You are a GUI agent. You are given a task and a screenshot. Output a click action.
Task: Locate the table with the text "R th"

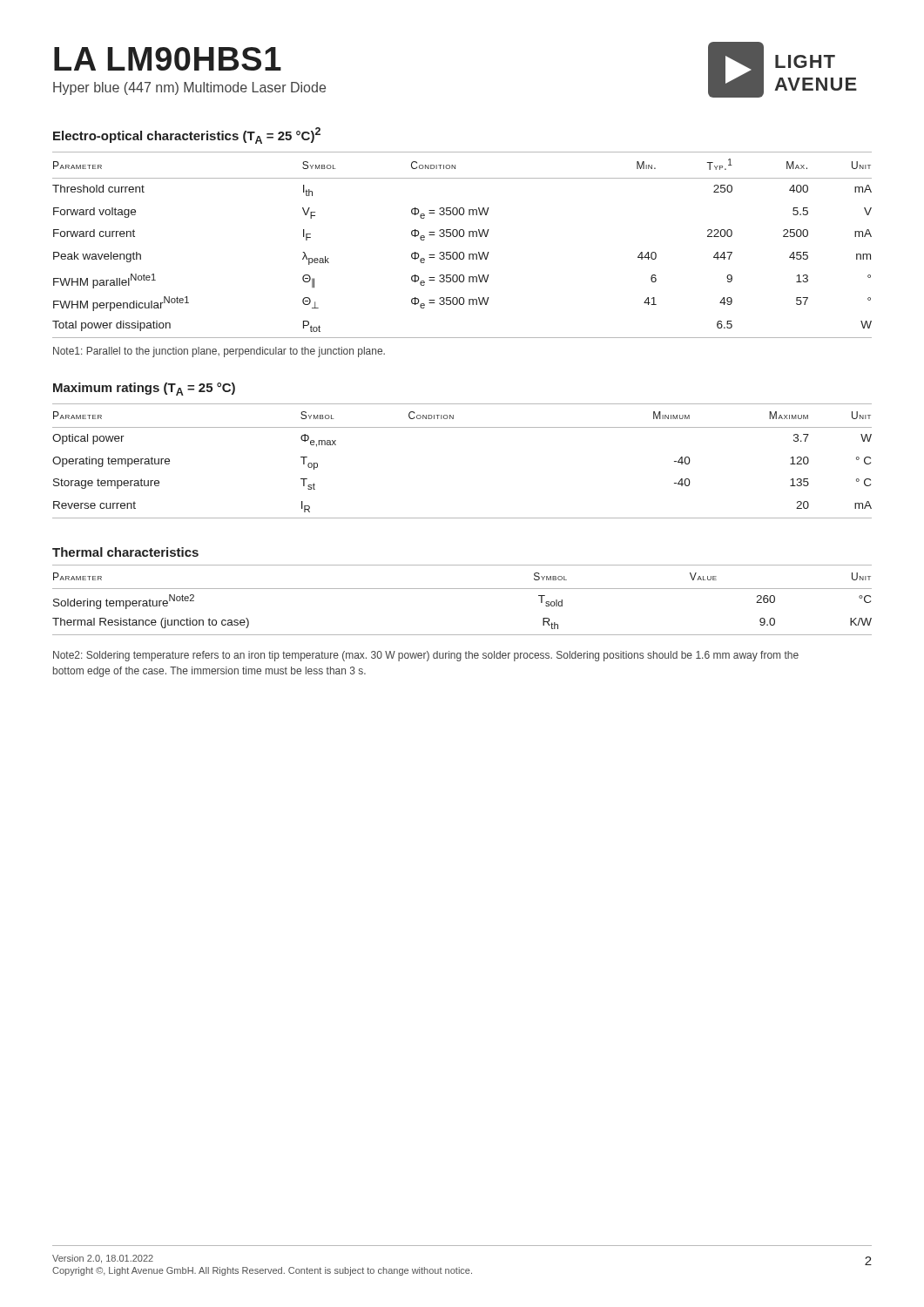click(x=462, y=600)
